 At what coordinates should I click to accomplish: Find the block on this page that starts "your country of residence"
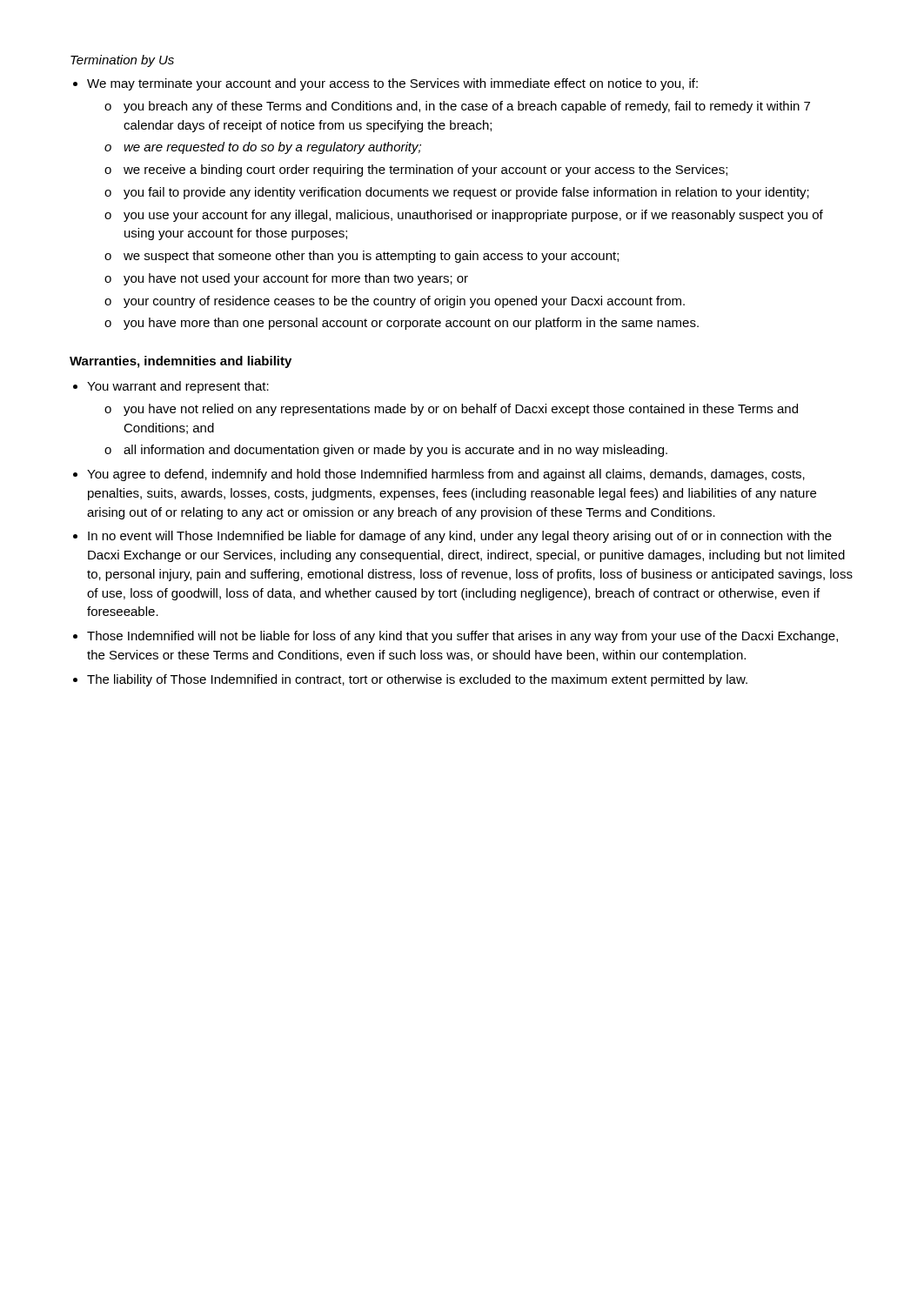(405, 300)
